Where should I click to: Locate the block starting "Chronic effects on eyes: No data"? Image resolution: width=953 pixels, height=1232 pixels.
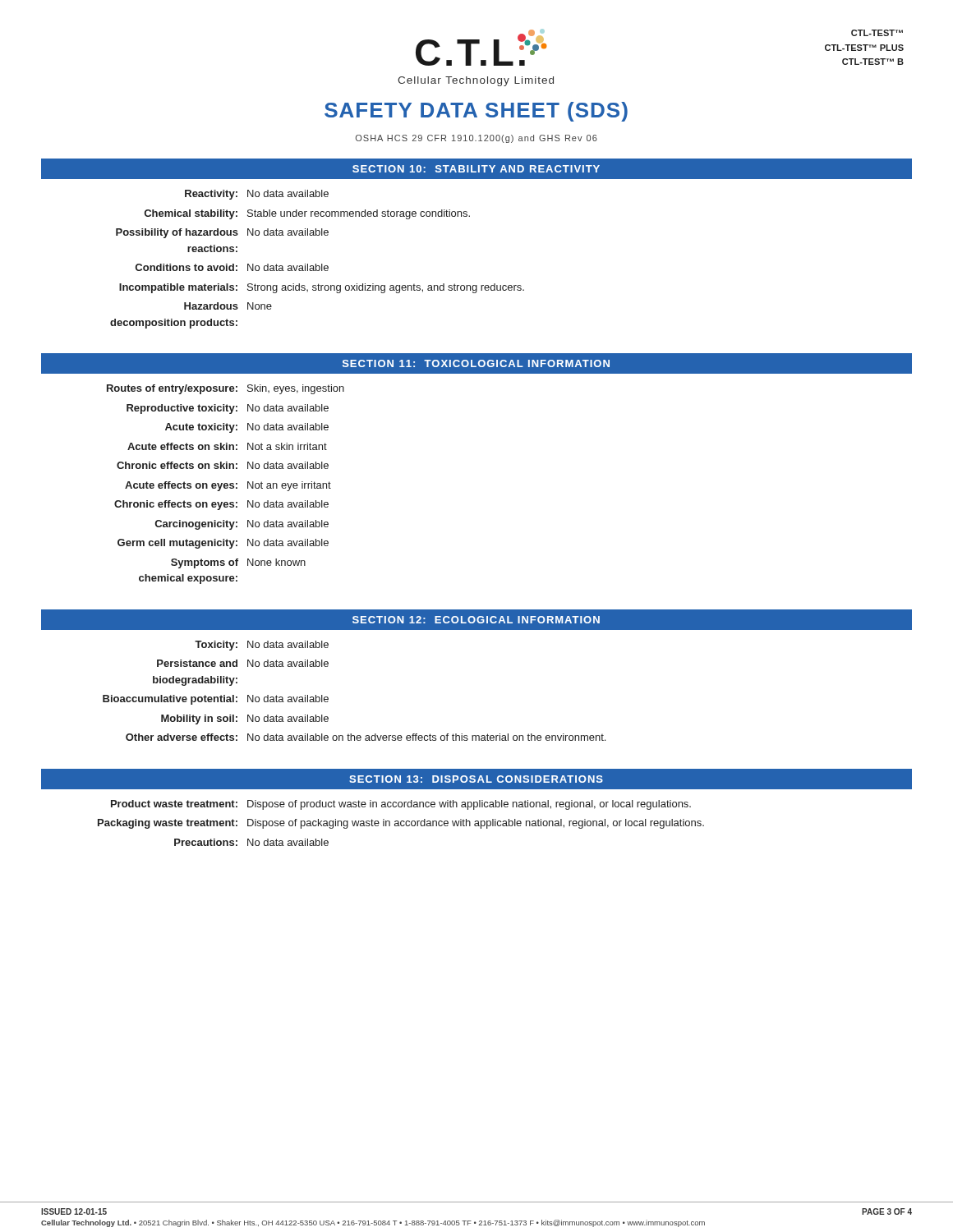pos(221,505)
